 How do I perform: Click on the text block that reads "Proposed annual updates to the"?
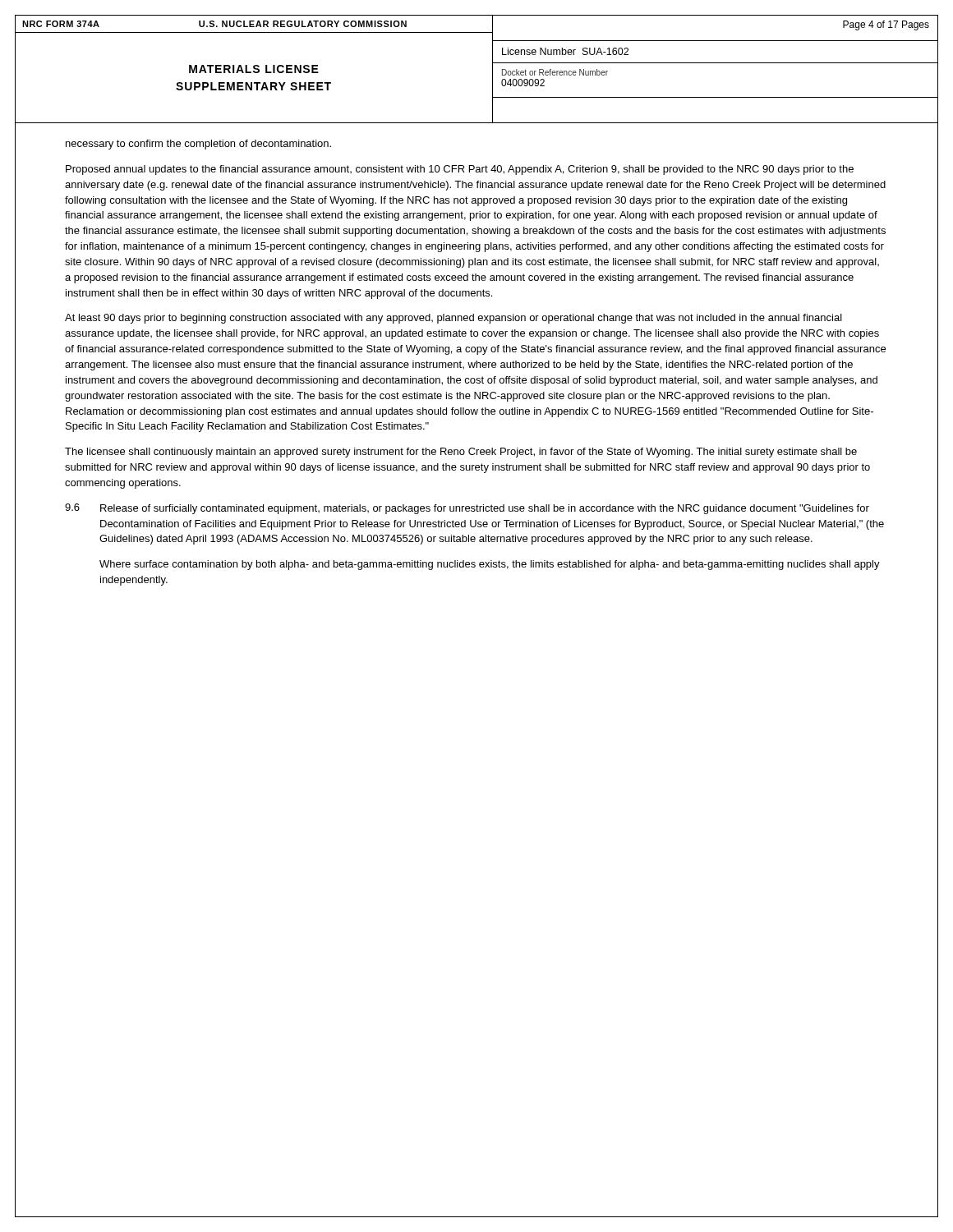pyautogui.click(x=475, y=231)
